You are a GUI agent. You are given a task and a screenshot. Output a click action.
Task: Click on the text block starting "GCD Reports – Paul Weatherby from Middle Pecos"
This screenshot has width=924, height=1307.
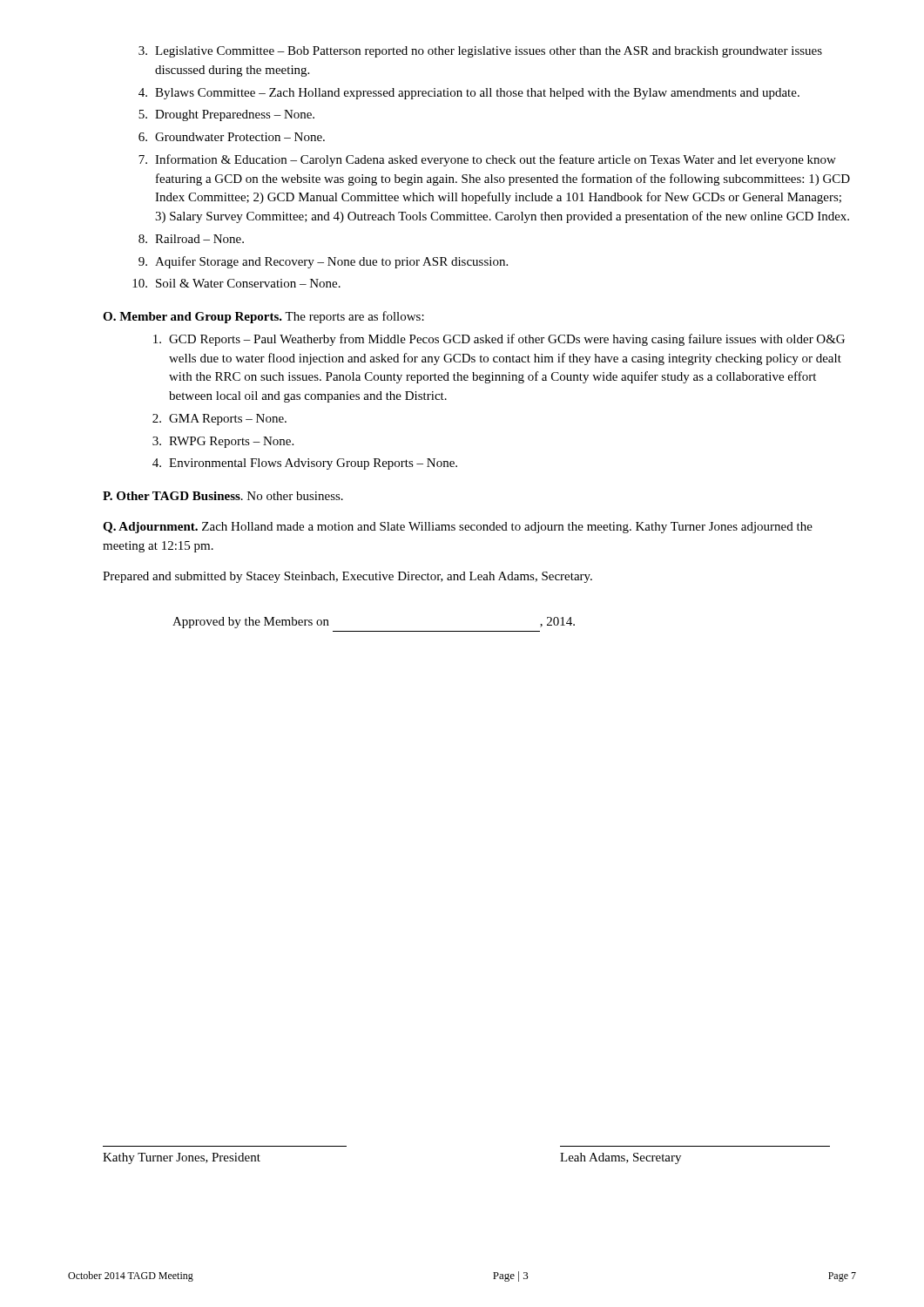[x=495, y=368]
